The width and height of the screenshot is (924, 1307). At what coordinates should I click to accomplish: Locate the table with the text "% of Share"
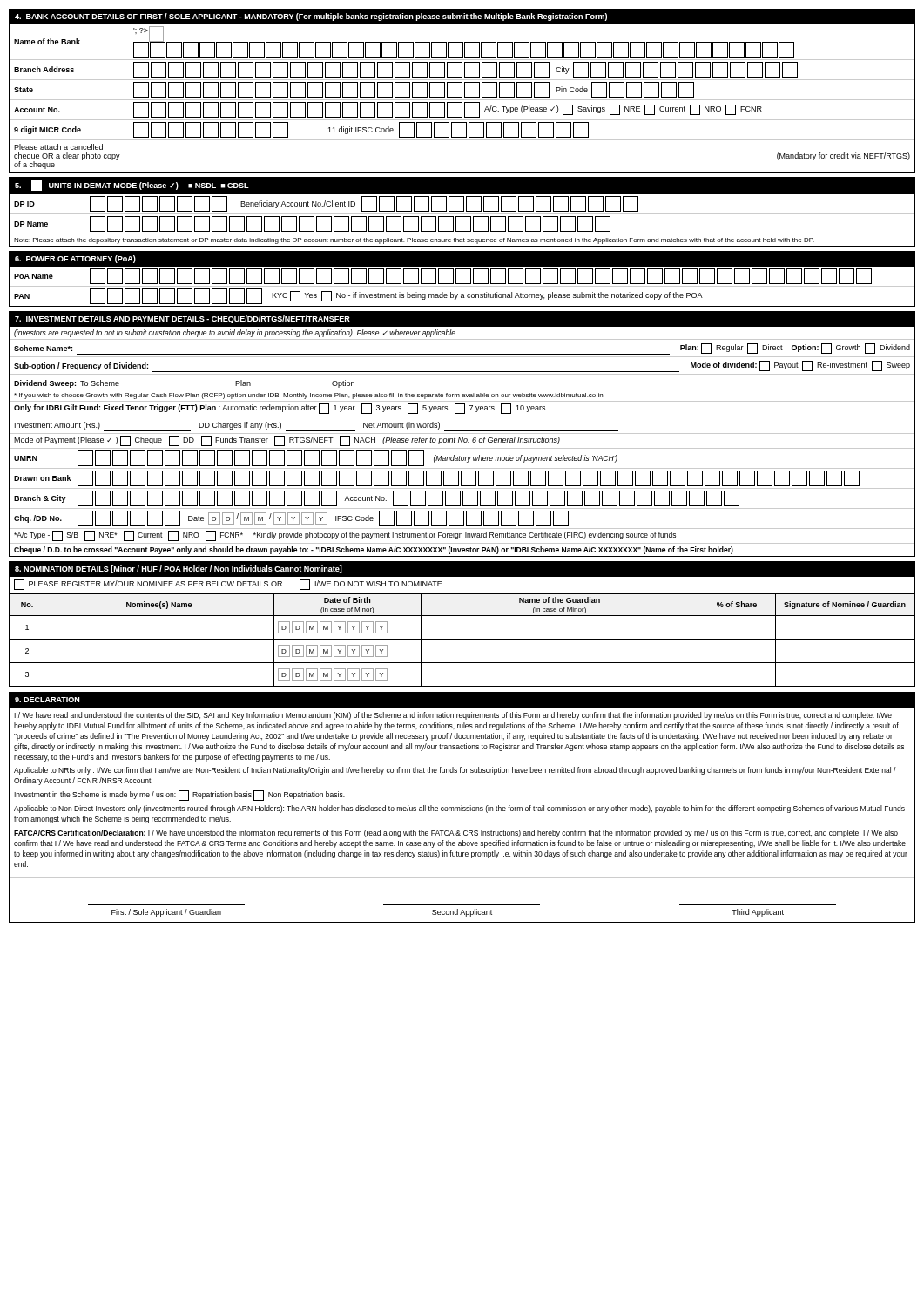(x=462, y=632)
